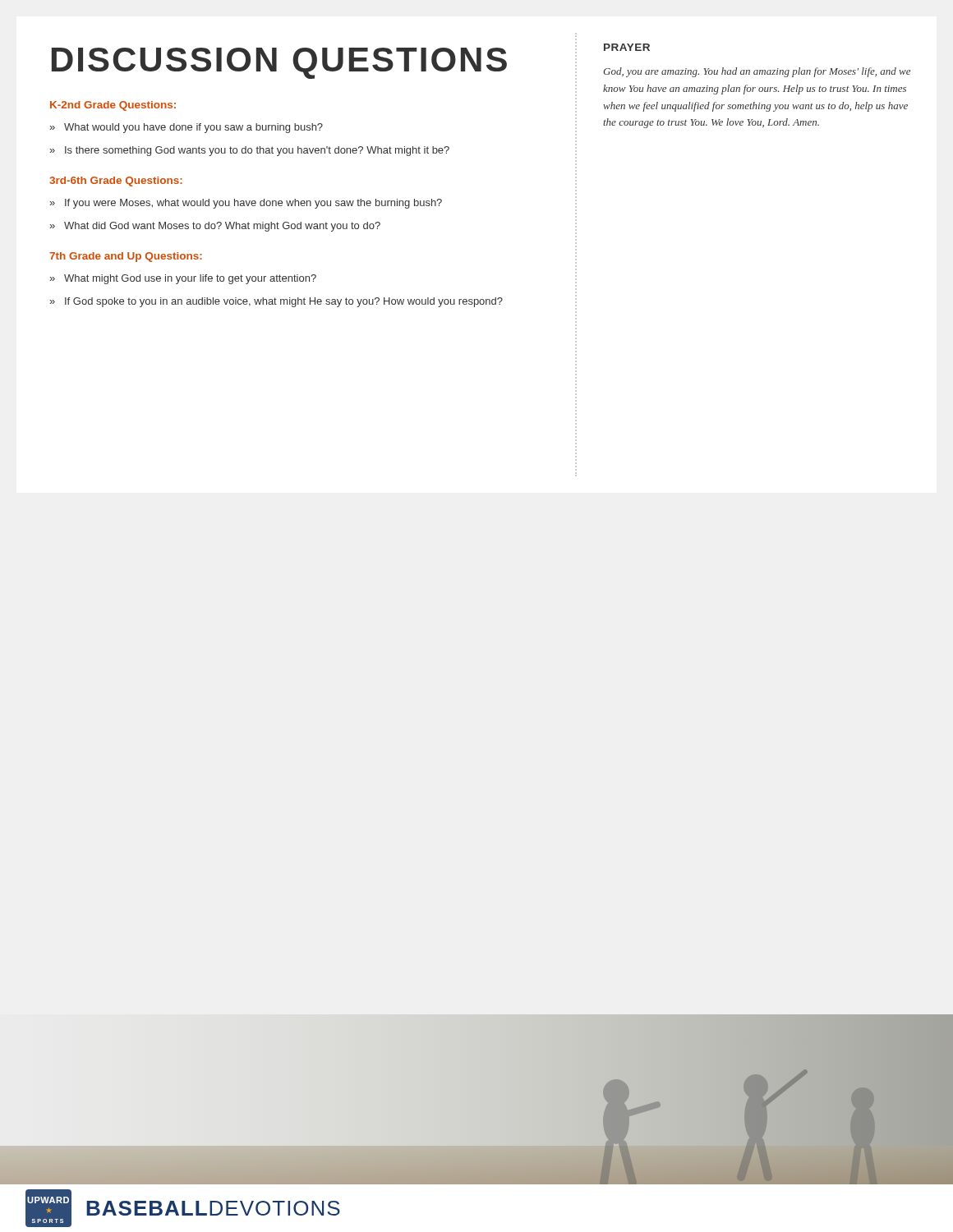The width and height of the screenshot is (953, 1232).
Task: Click on the list item that reads "» What might God use"
Action: tap(296, 278)
